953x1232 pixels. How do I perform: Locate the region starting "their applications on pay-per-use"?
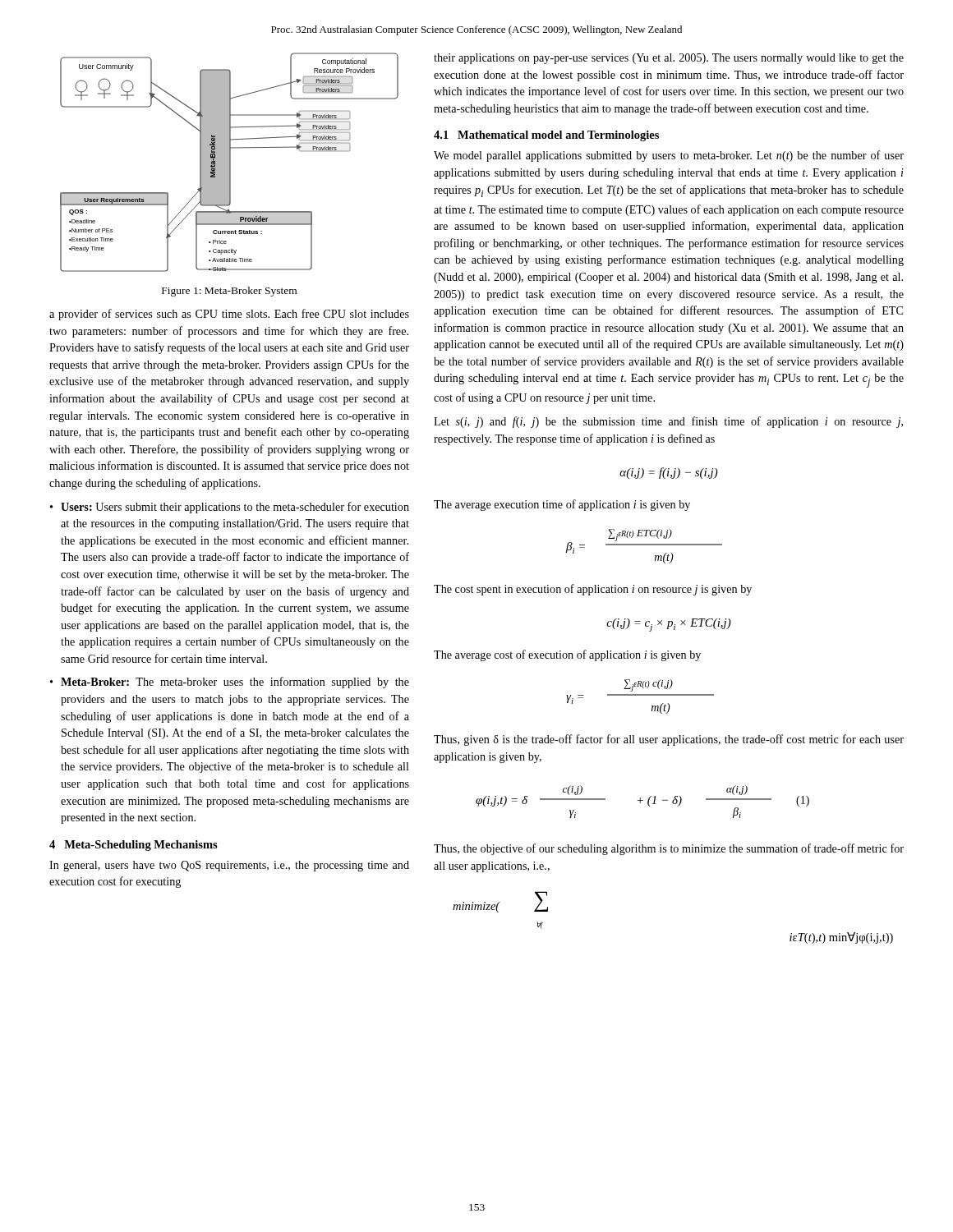point(669,83)
